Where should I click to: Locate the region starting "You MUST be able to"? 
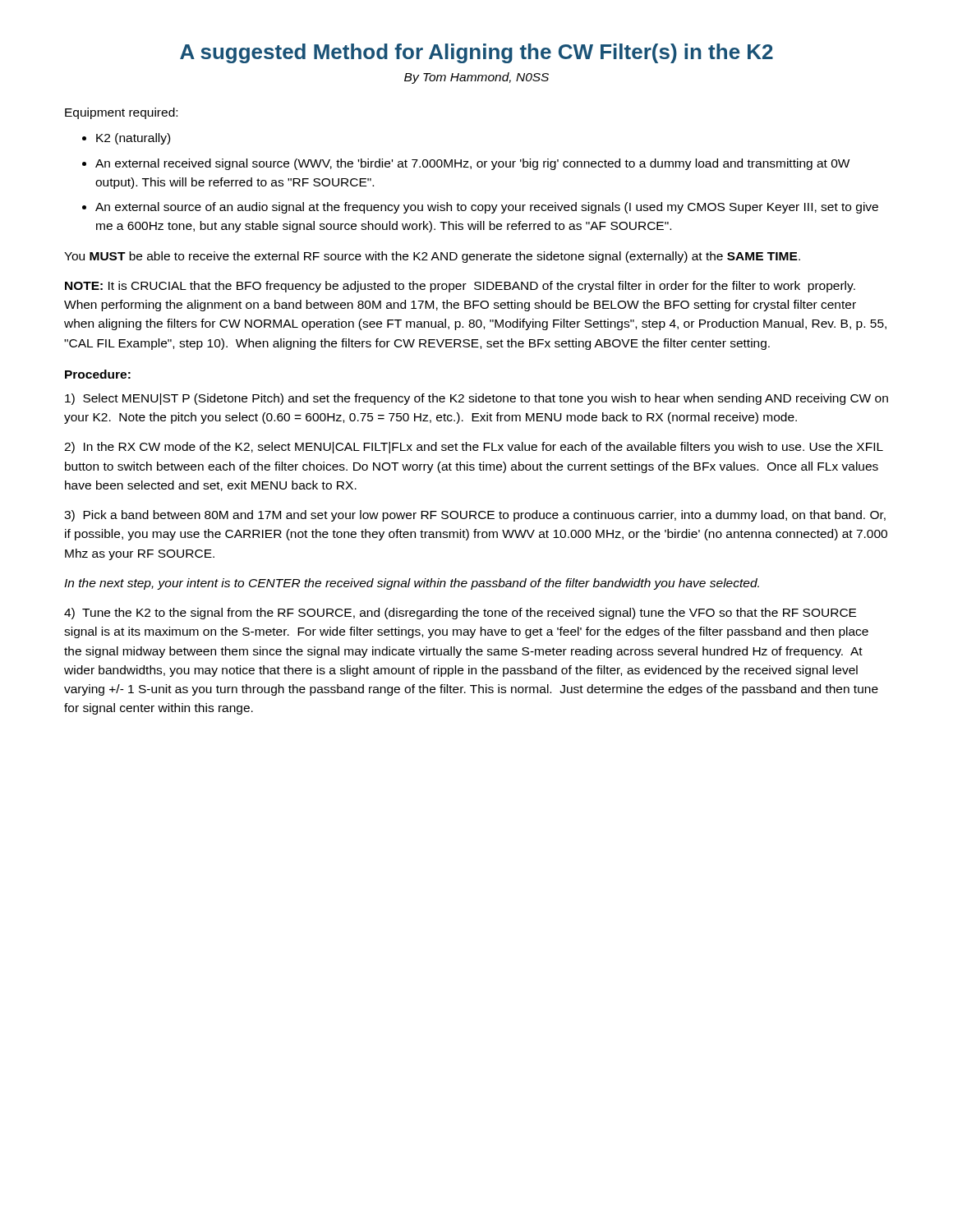point(433,256)
